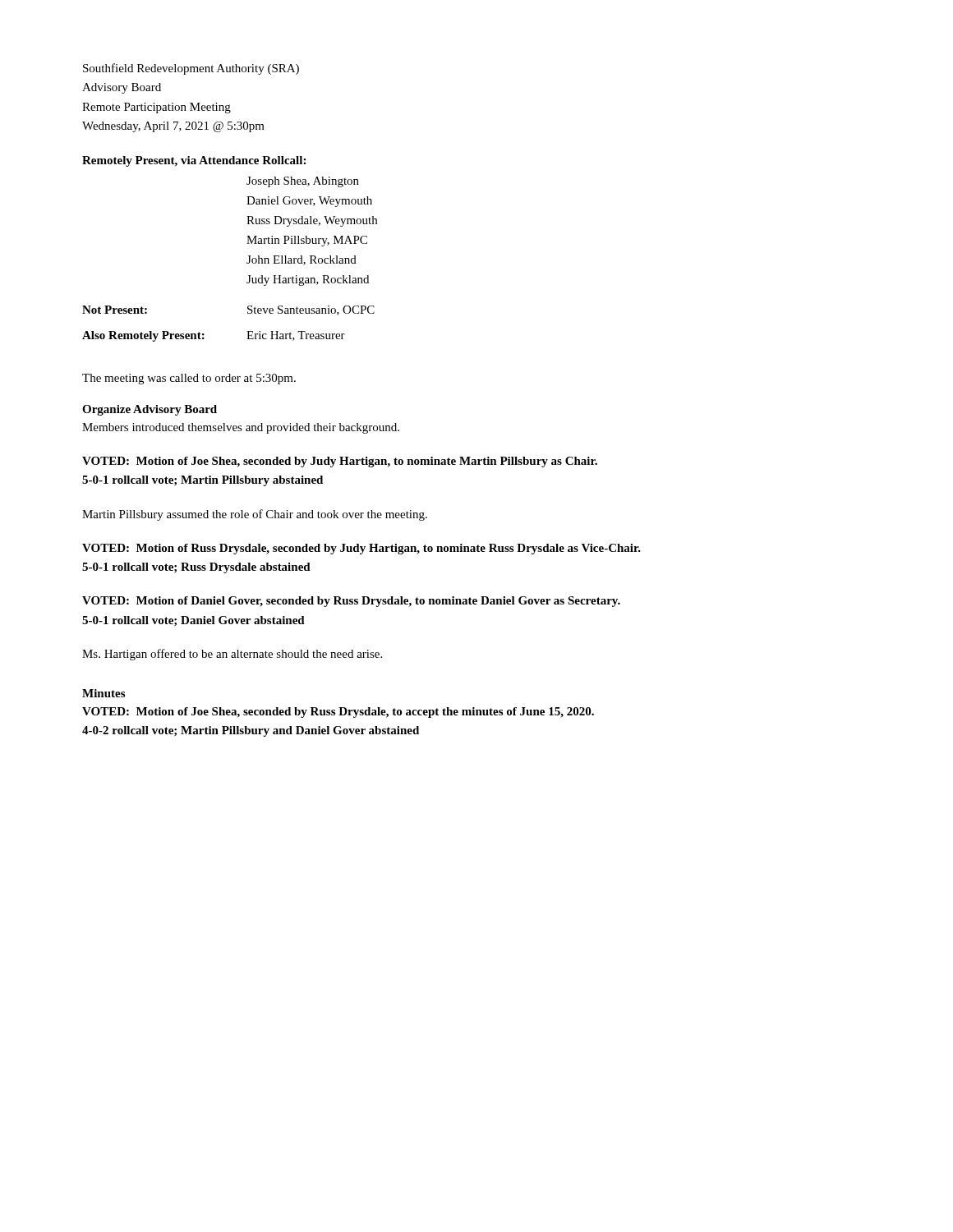Find the text block that reads "VOTED: Motion of Daniel Gover, seconded"
953x1232 pixels.
point(351,610)
